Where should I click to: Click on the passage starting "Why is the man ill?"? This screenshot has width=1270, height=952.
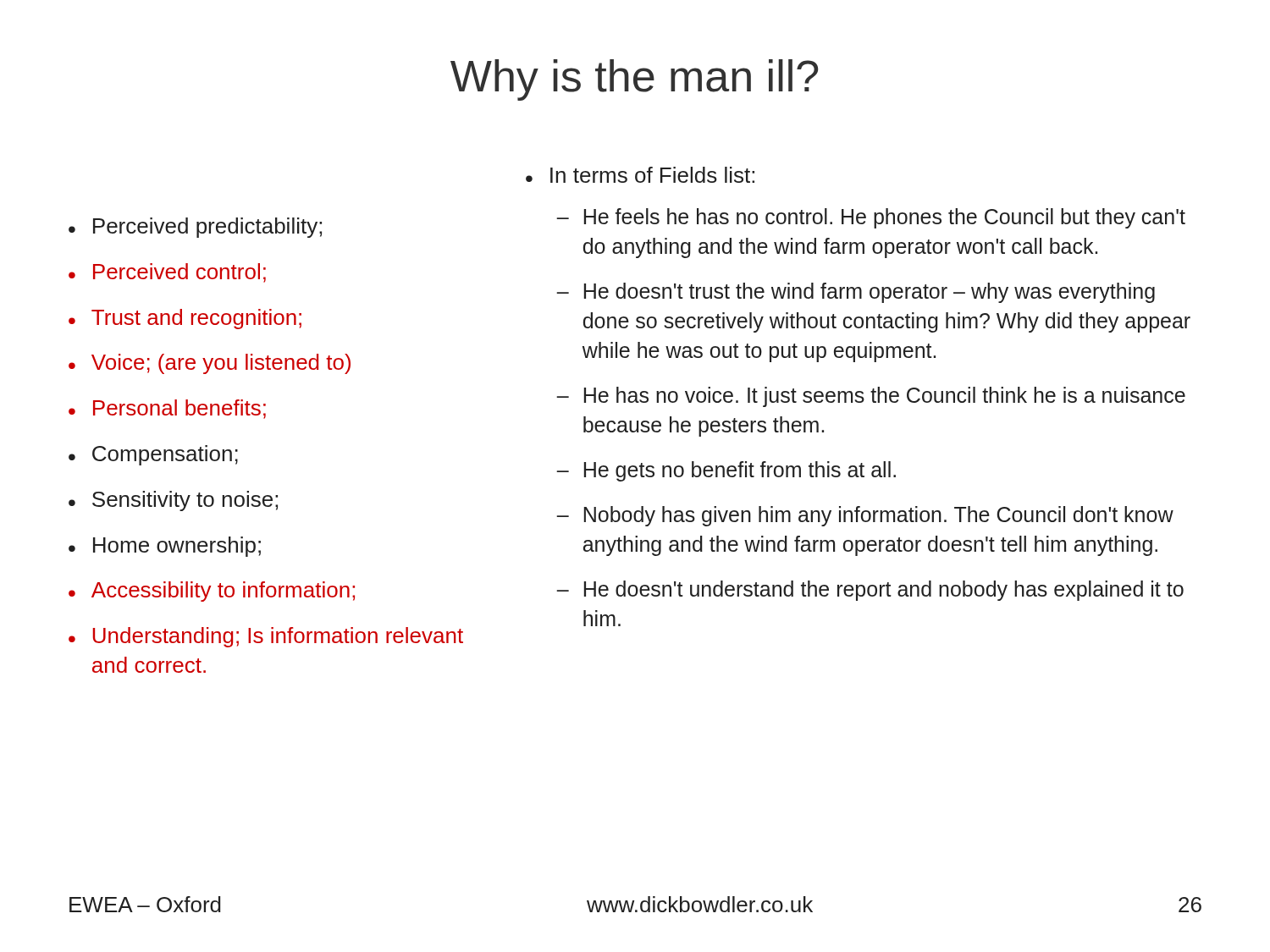click(635, 76)
